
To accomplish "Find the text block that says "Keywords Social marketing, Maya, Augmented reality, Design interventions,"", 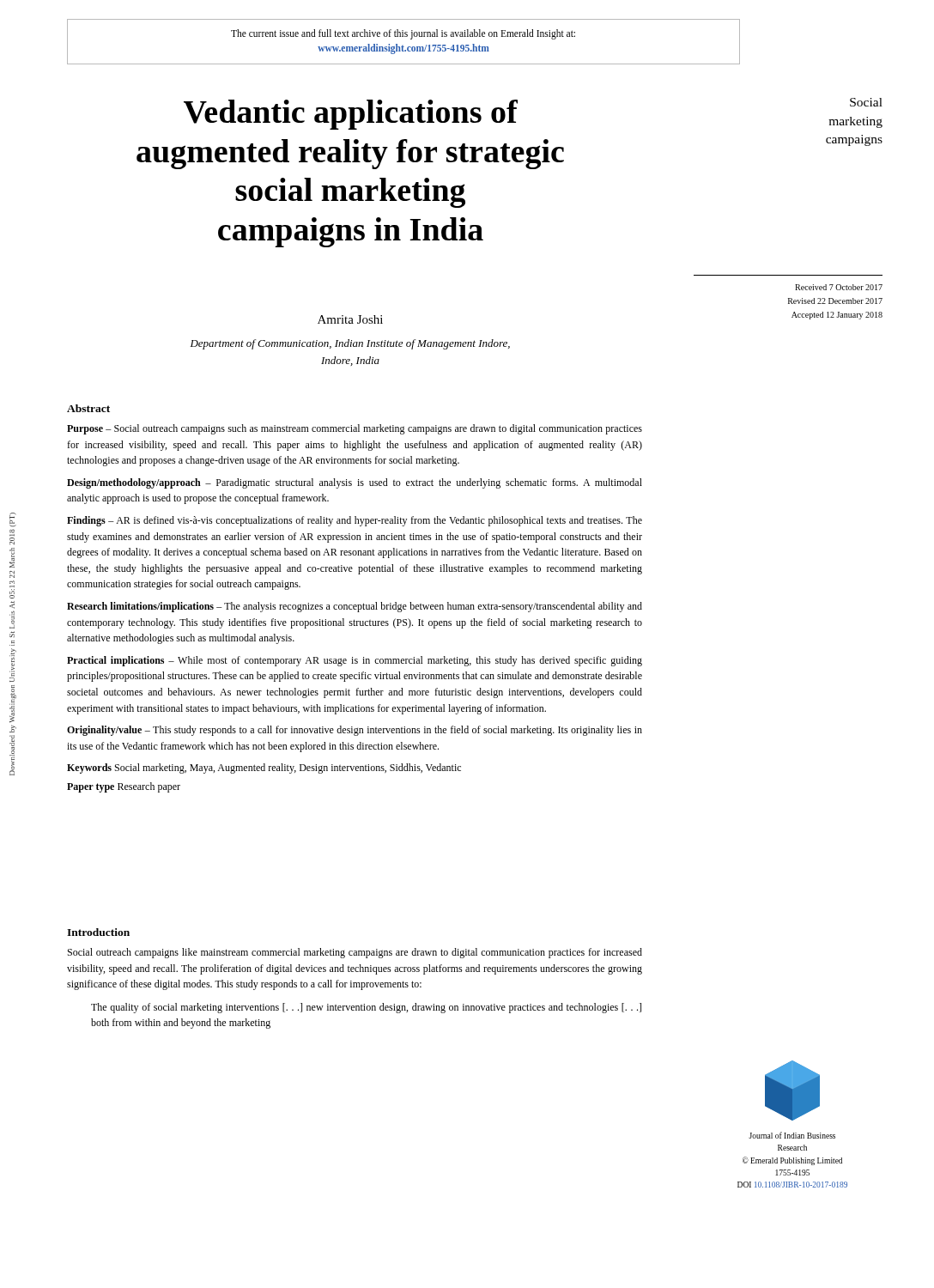I will [x=264, y=768].
